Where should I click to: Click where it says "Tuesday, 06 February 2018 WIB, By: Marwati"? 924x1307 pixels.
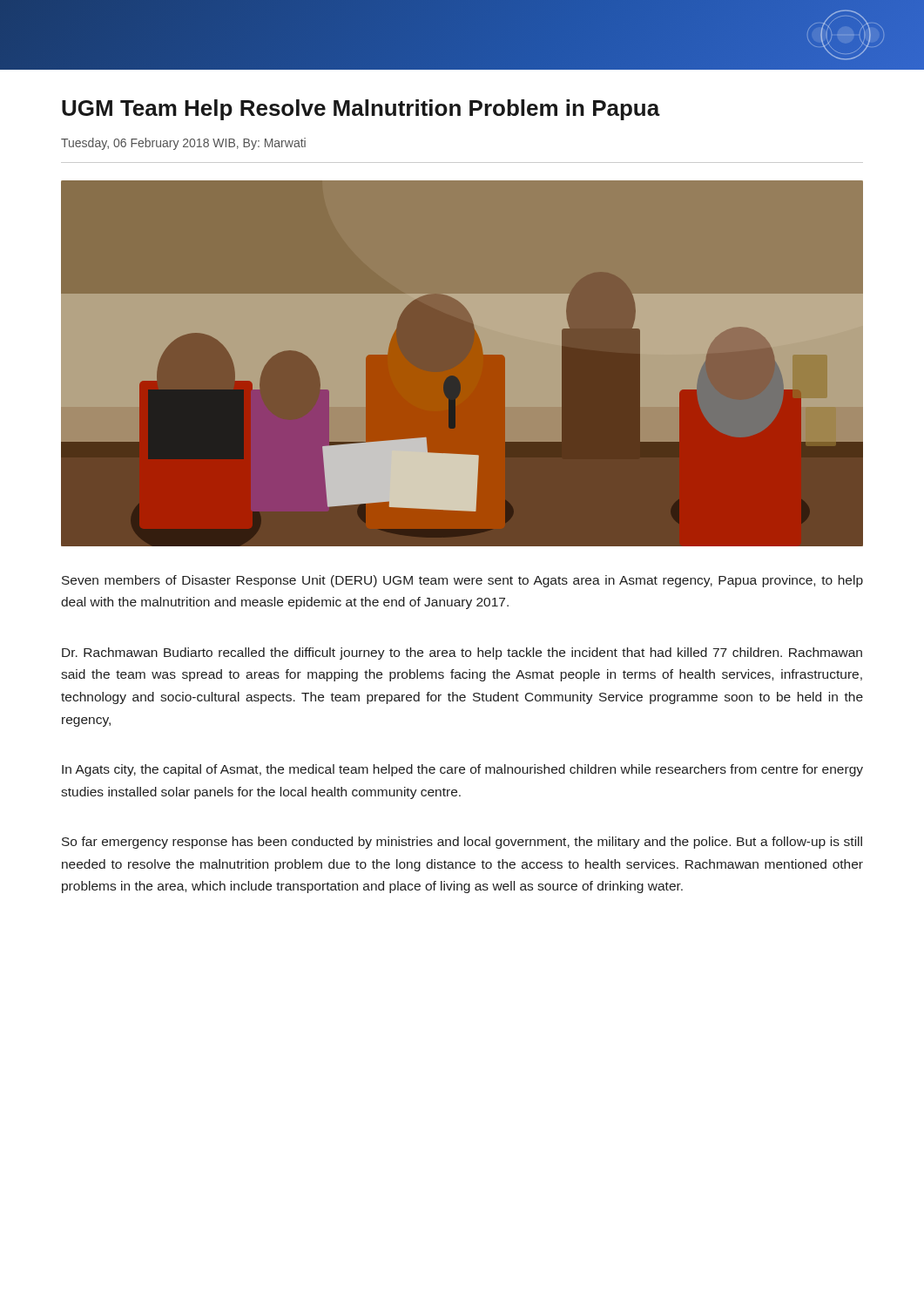point(184,143)
